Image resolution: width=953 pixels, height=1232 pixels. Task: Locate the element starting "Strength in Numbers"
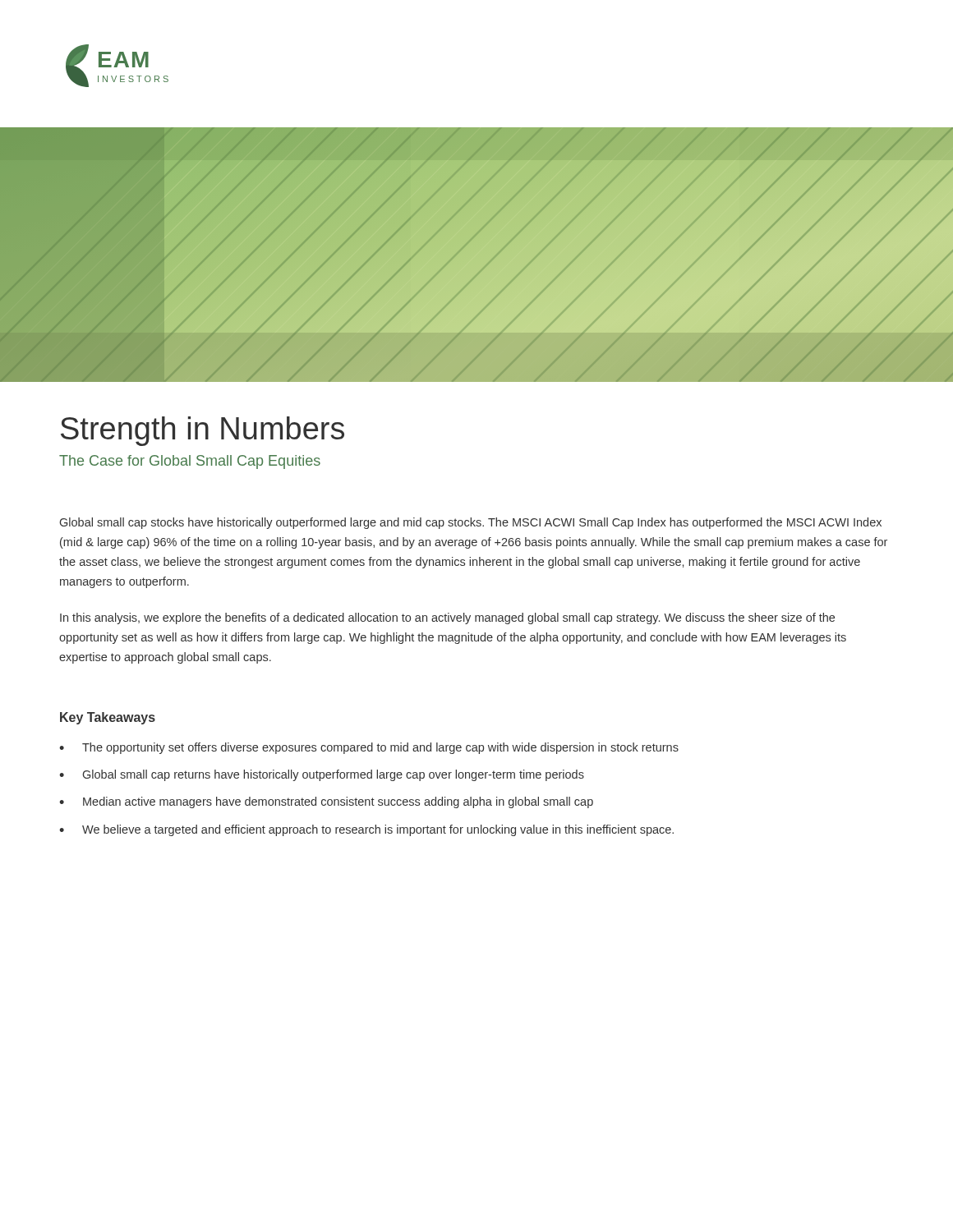click(x=203, y=431)
